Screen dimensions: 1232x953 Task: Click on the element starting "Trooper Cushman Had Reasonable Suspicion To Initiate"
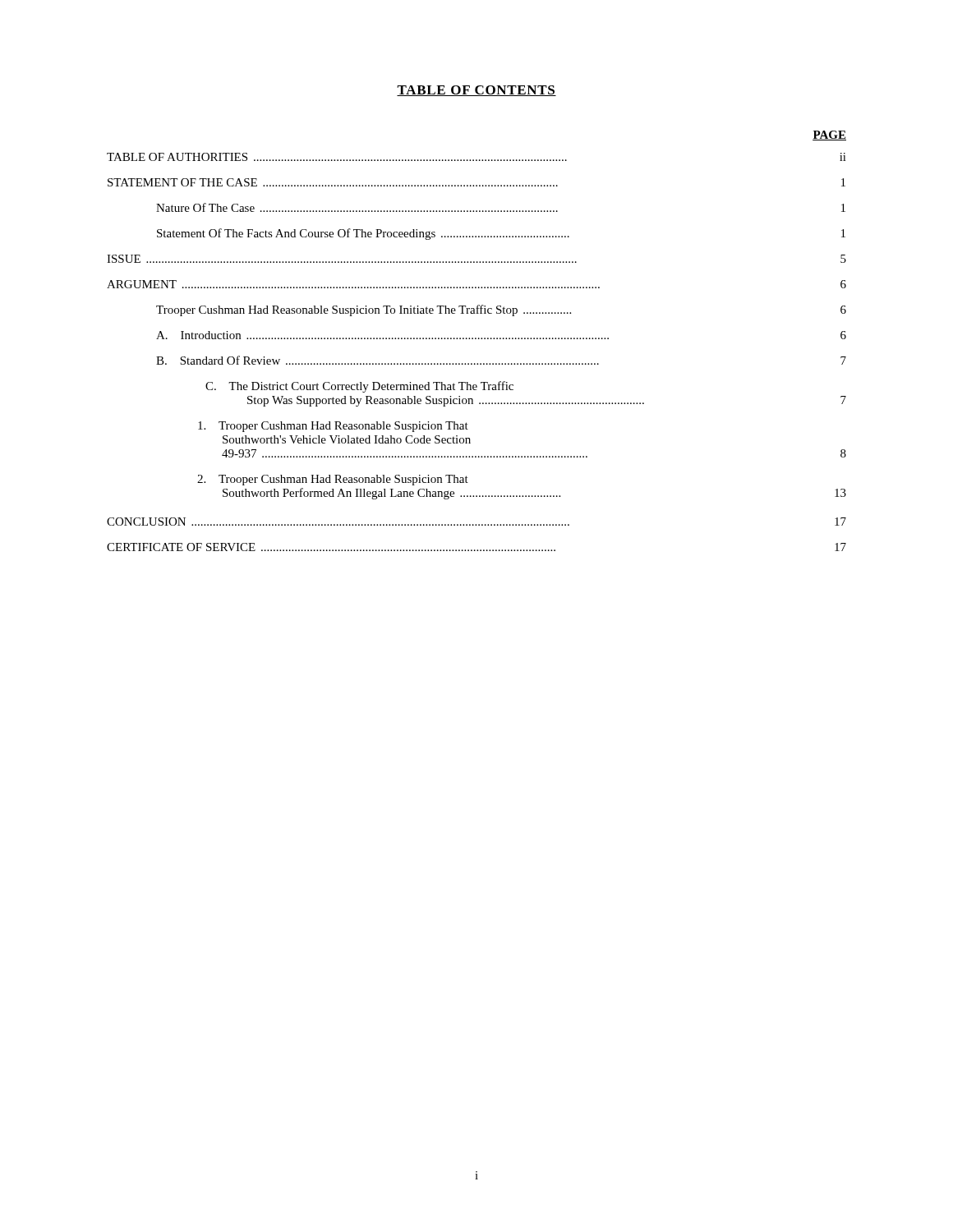(501, 310)
